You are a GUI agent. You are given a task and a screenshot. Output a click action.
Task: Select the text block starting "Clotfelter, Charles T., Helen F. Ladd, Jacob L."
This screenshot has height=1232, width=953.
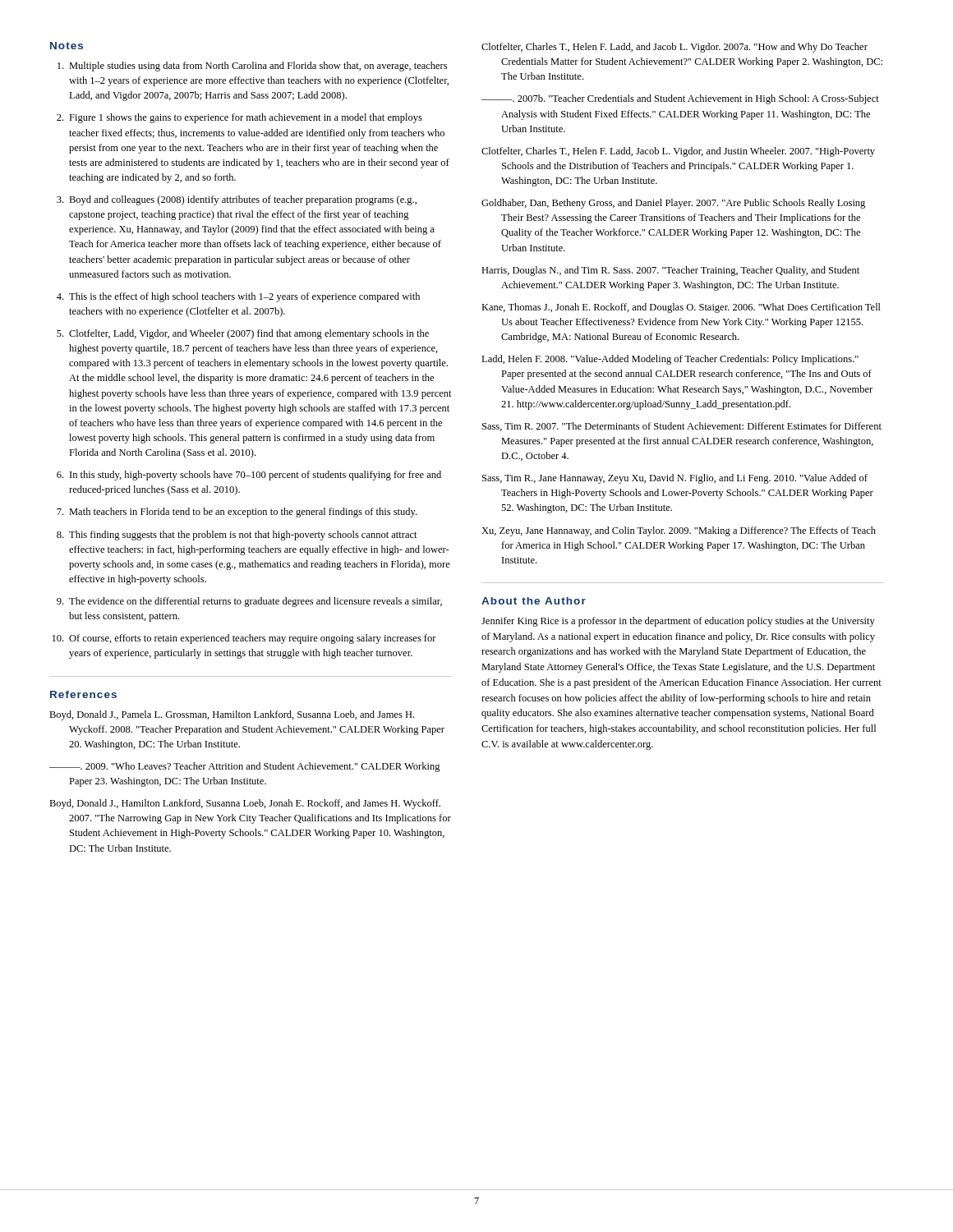click(678, 166)
